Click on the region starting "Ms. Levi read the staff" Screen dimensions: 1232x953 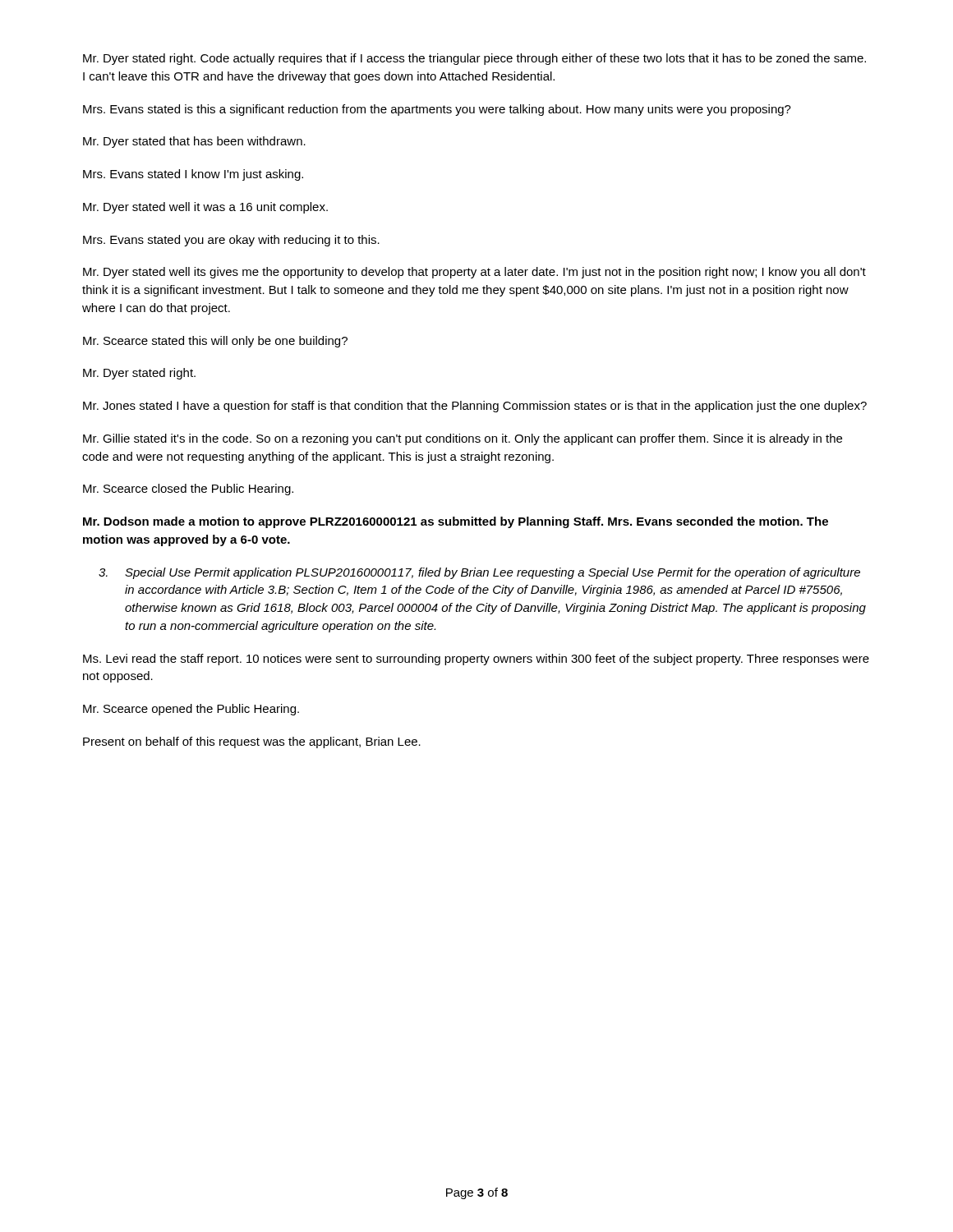476,667
